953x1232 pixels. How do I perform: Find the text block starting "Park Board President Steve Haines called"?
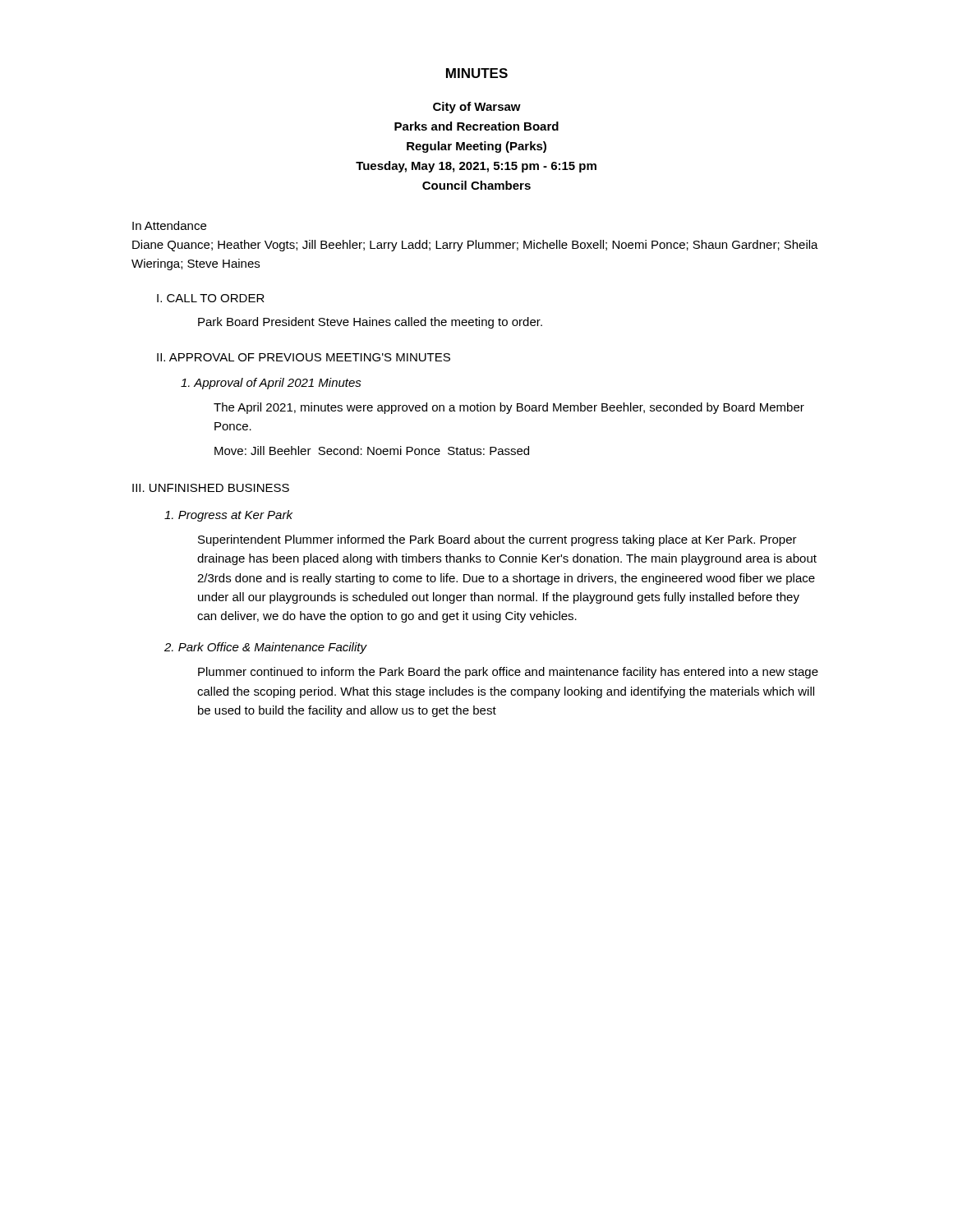[370, 322]
